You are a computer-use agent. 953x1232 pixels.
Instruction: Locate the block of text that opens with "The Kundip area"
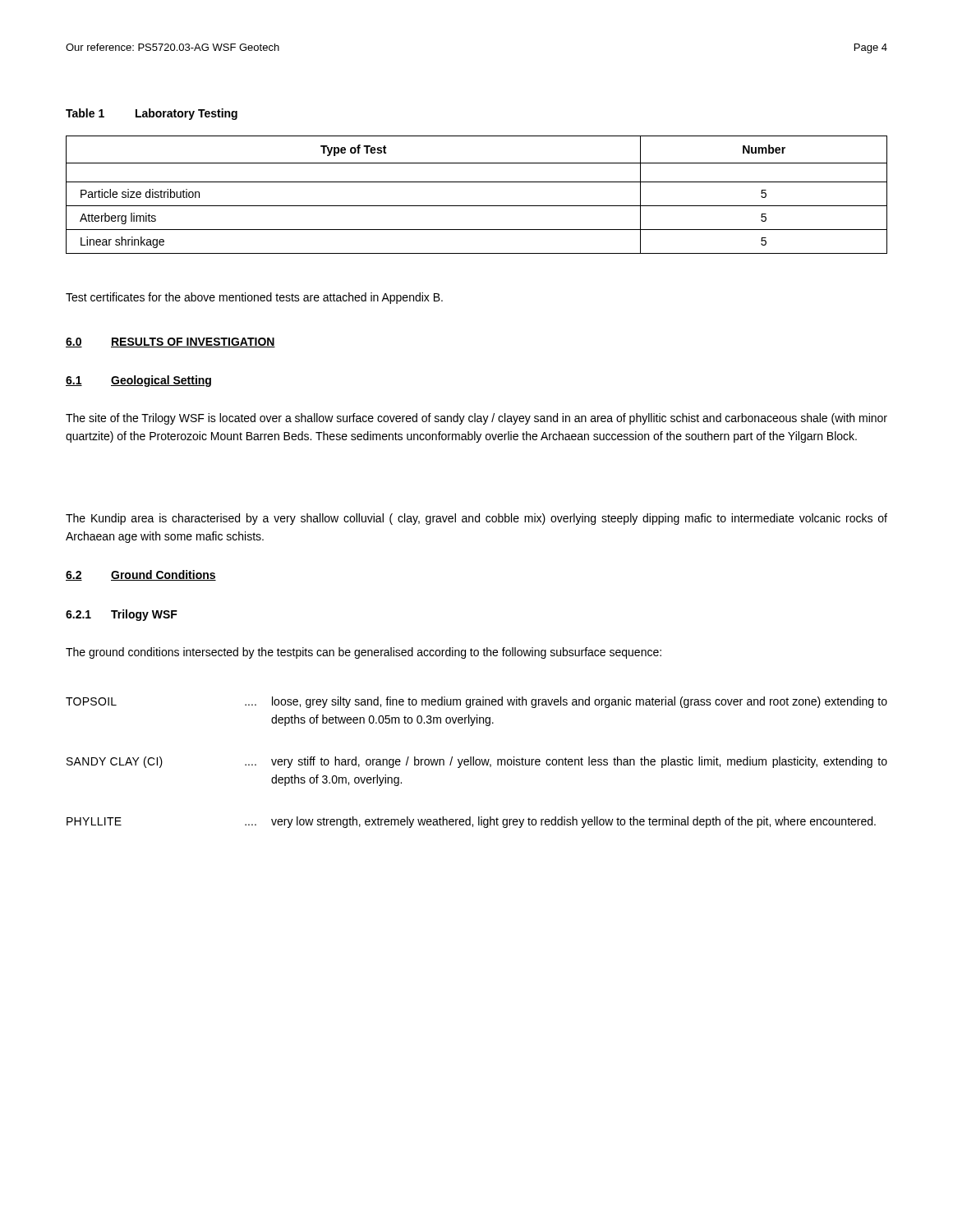[476, 527]
